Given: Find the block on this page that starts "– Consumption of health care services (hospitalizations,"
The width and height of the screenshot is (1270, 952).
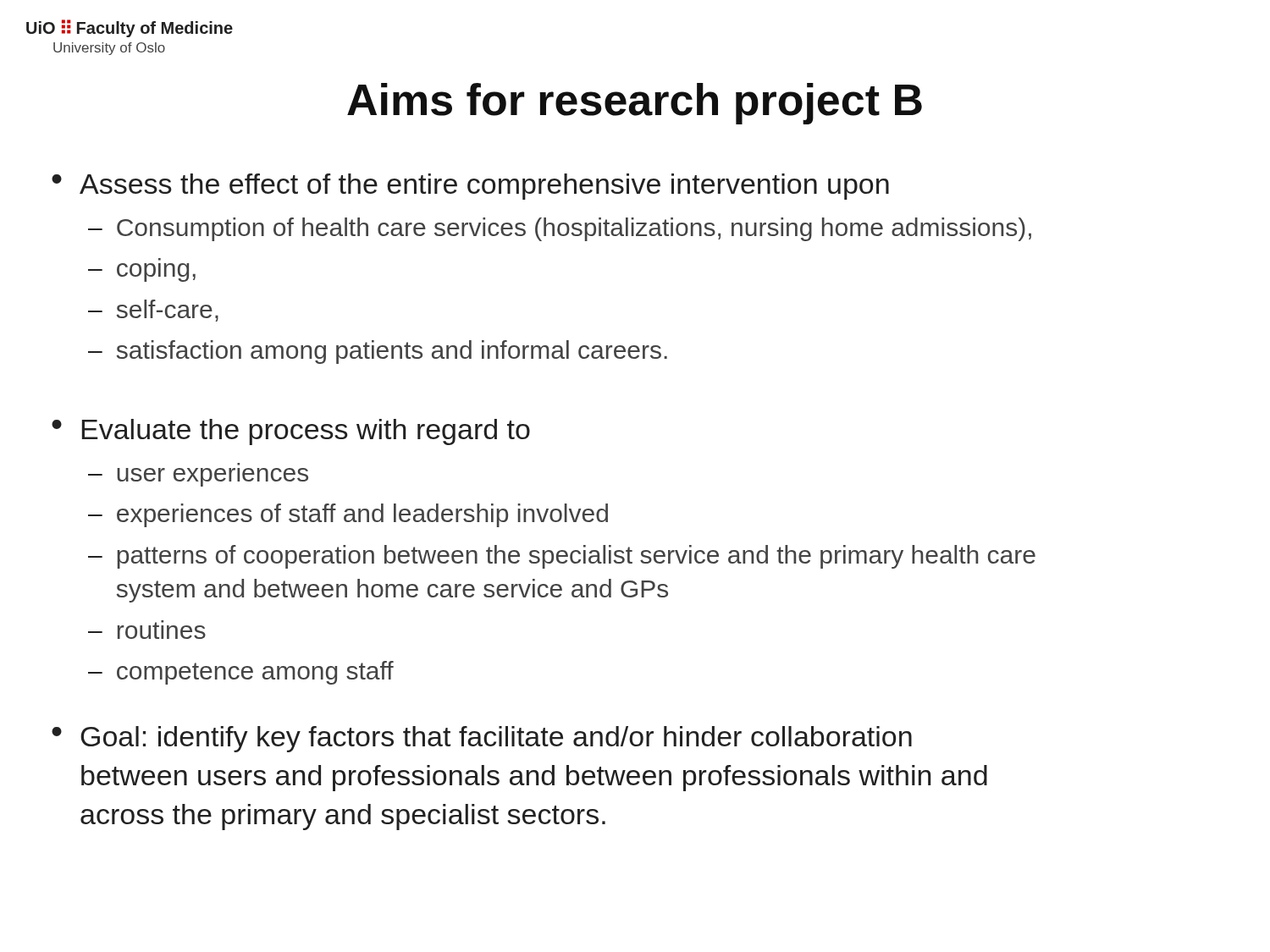Looking at the screenshot, I should coord(561,228).
